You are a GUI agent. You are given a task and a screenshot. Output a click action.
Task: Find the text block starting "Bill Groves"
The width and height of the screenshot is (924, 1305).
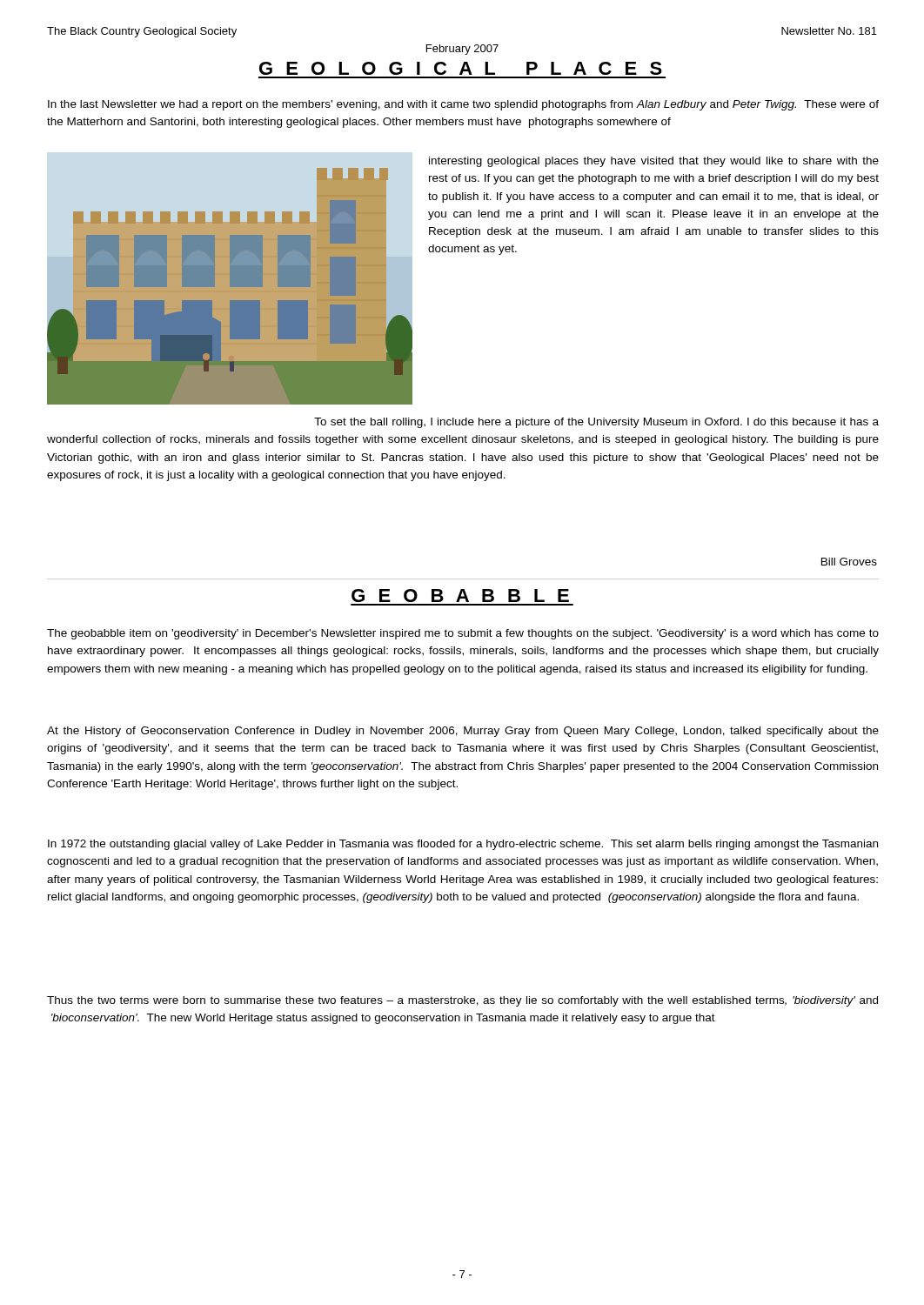[849, 562]
